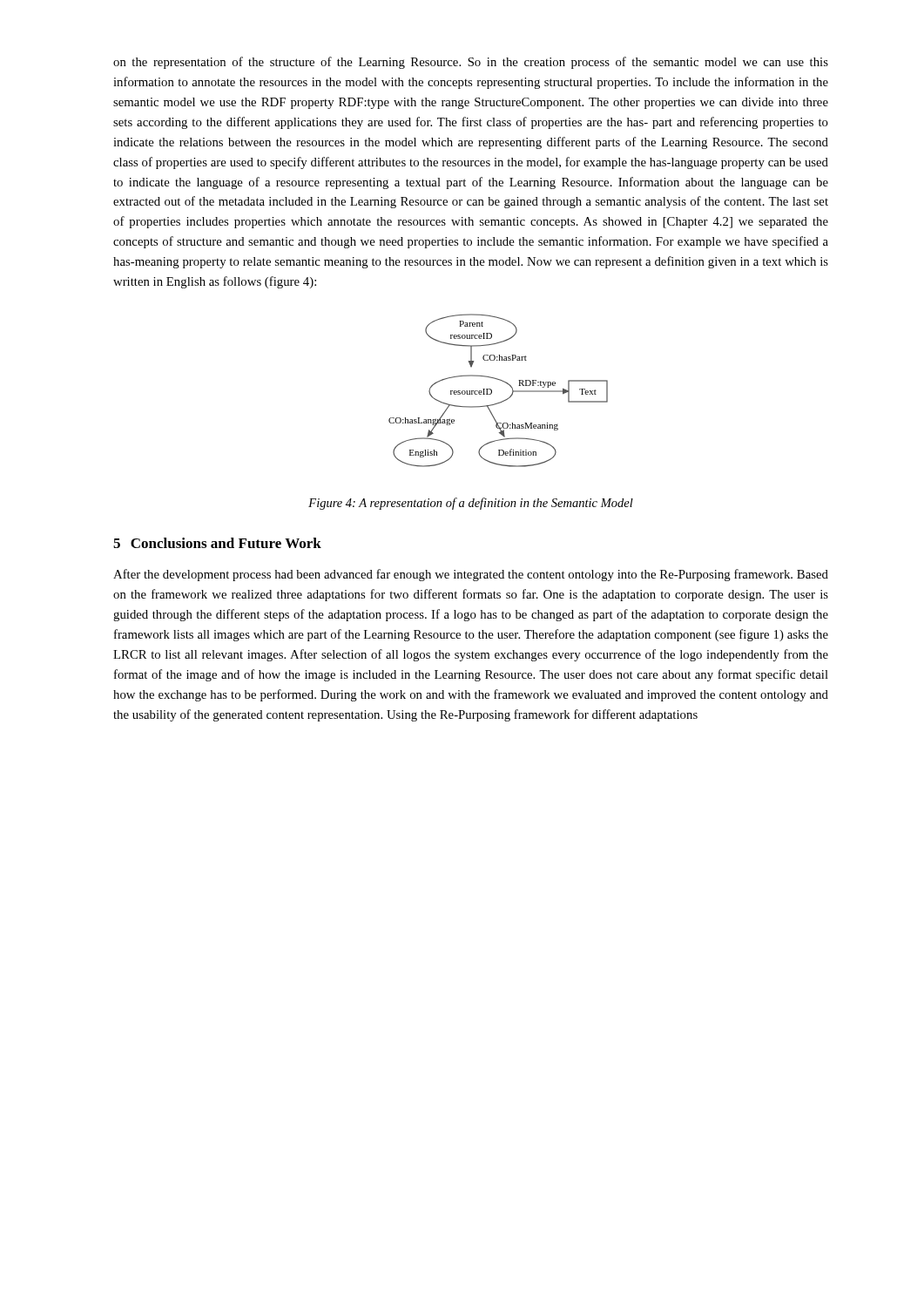Click the passage that begins "After the development"
Viewport: 924px width, 1307px height.
tap(471, 644)
